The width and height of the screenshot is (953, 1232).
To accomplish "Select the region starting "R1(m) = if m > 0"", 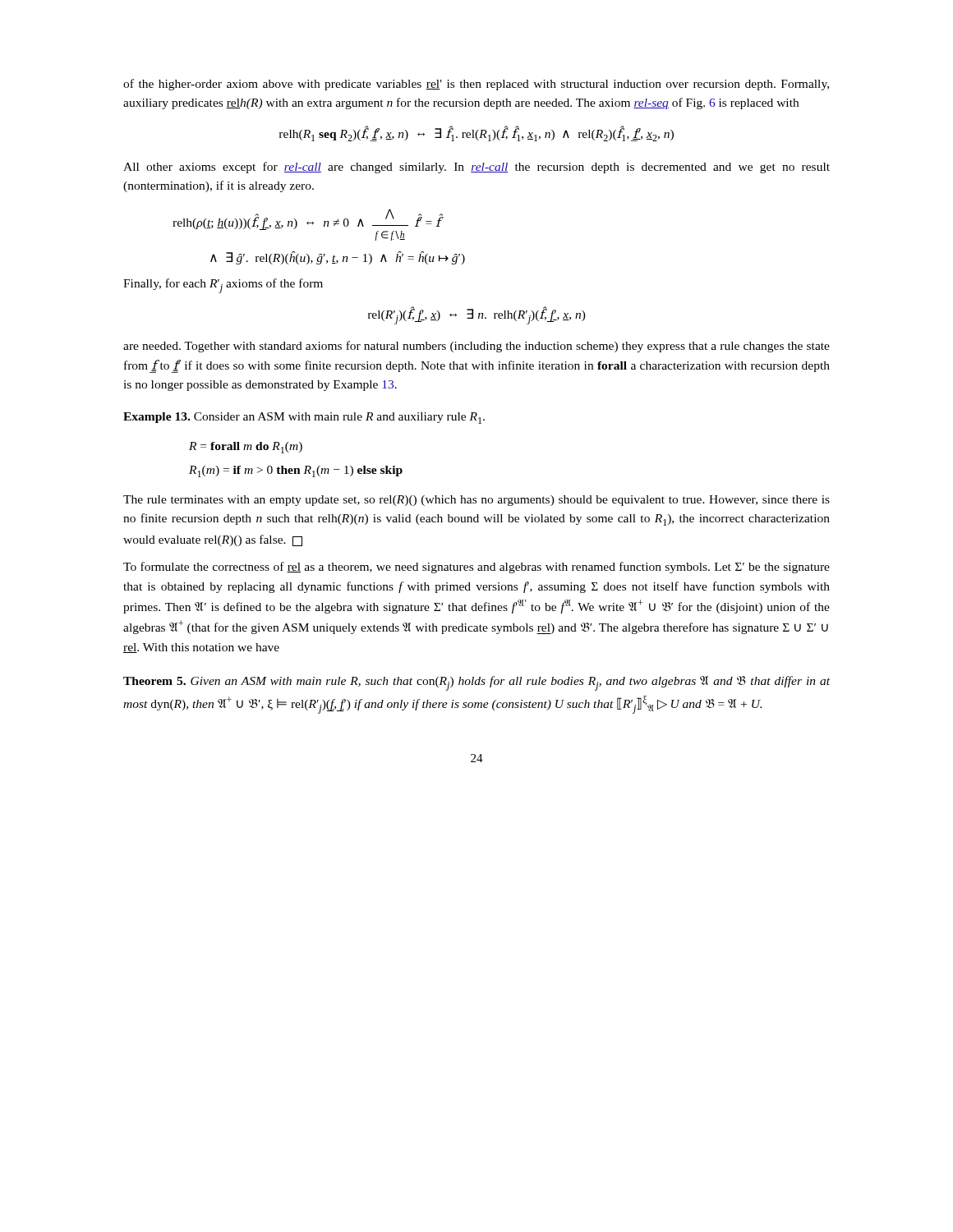I will [x=296, y=471].
